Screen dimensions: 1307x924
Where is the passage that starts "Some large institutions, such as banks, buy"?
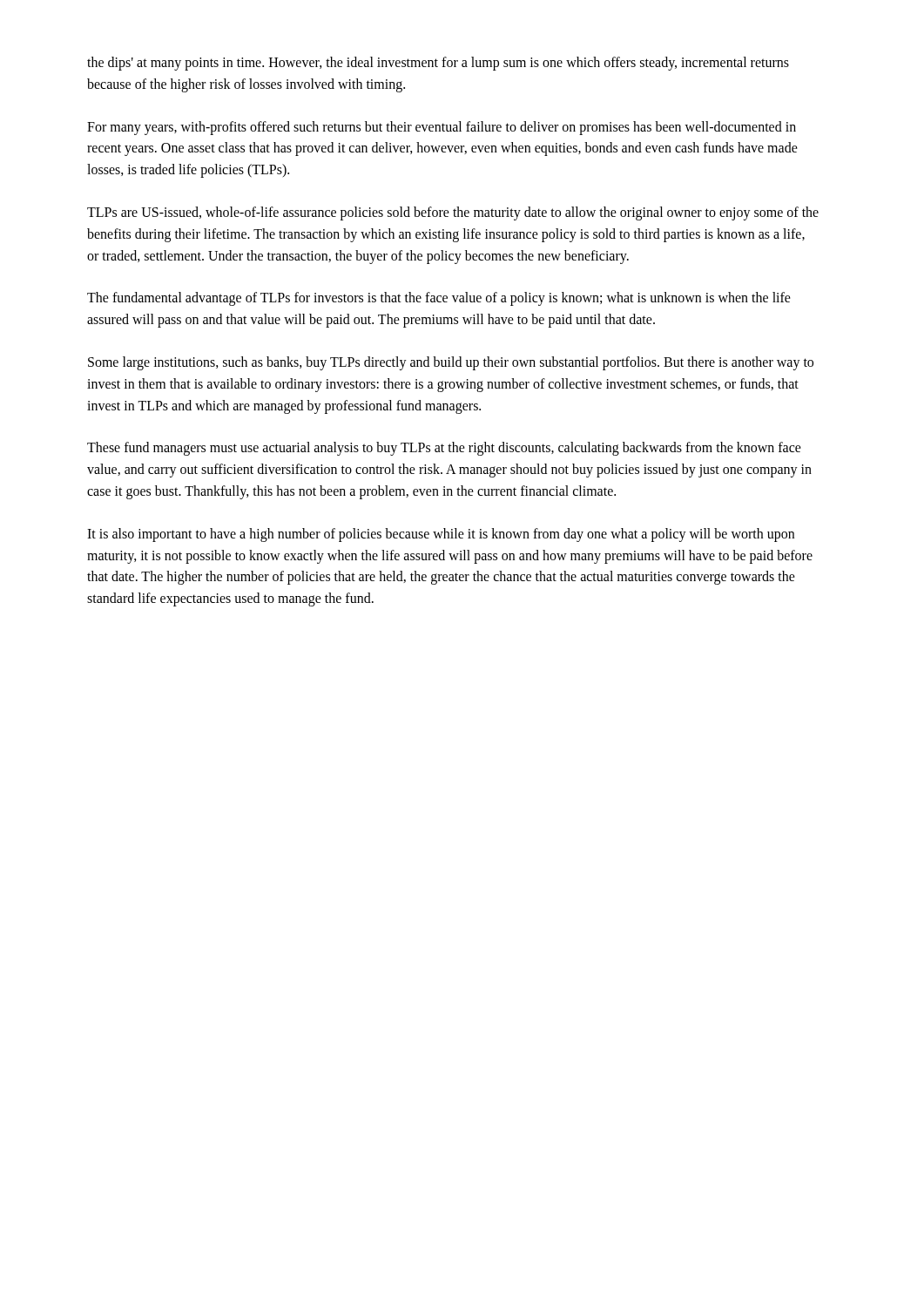tap(451, 384)
